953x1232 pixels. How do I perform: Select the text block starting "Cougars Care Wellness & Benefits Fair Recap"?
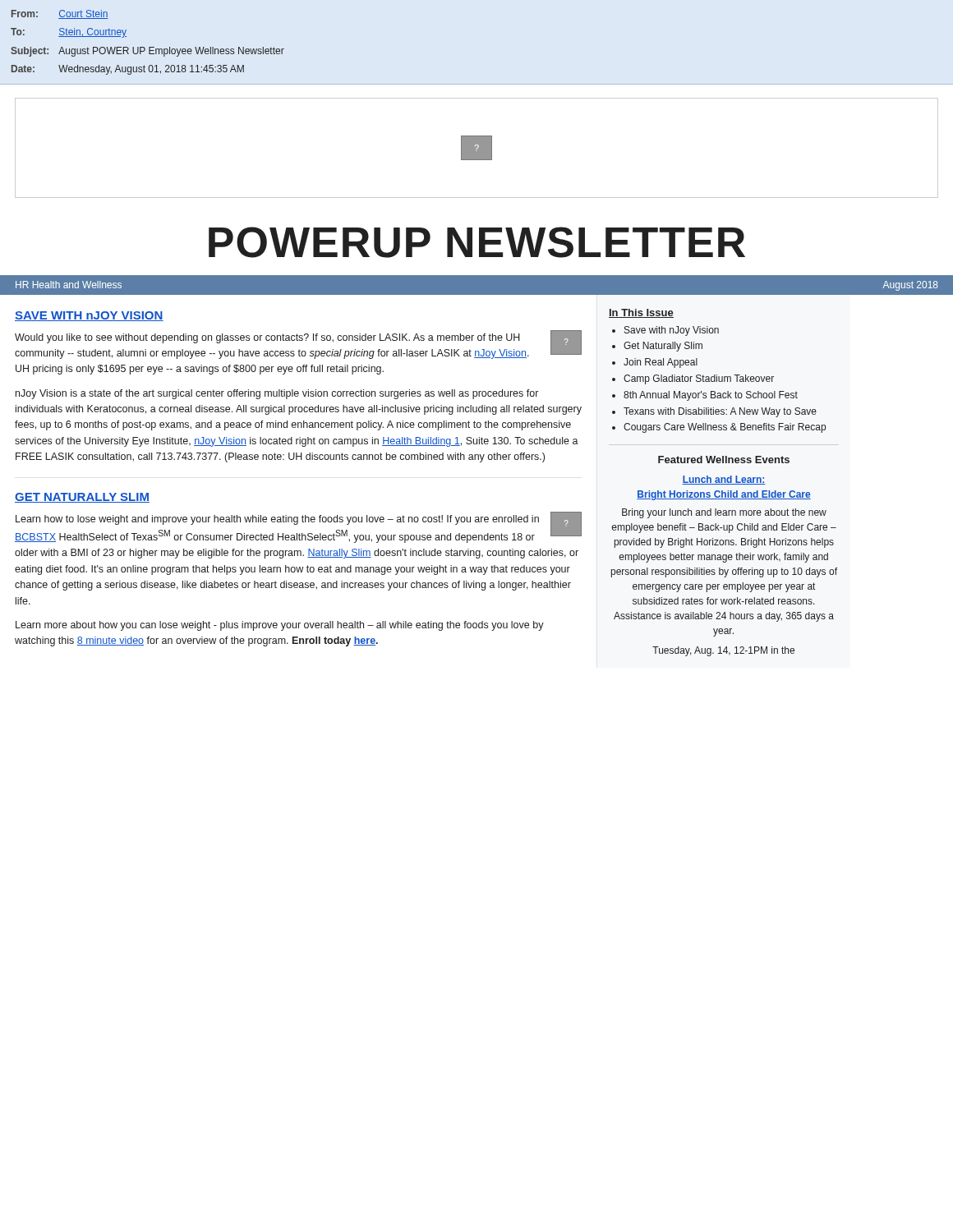coord(725,427)
